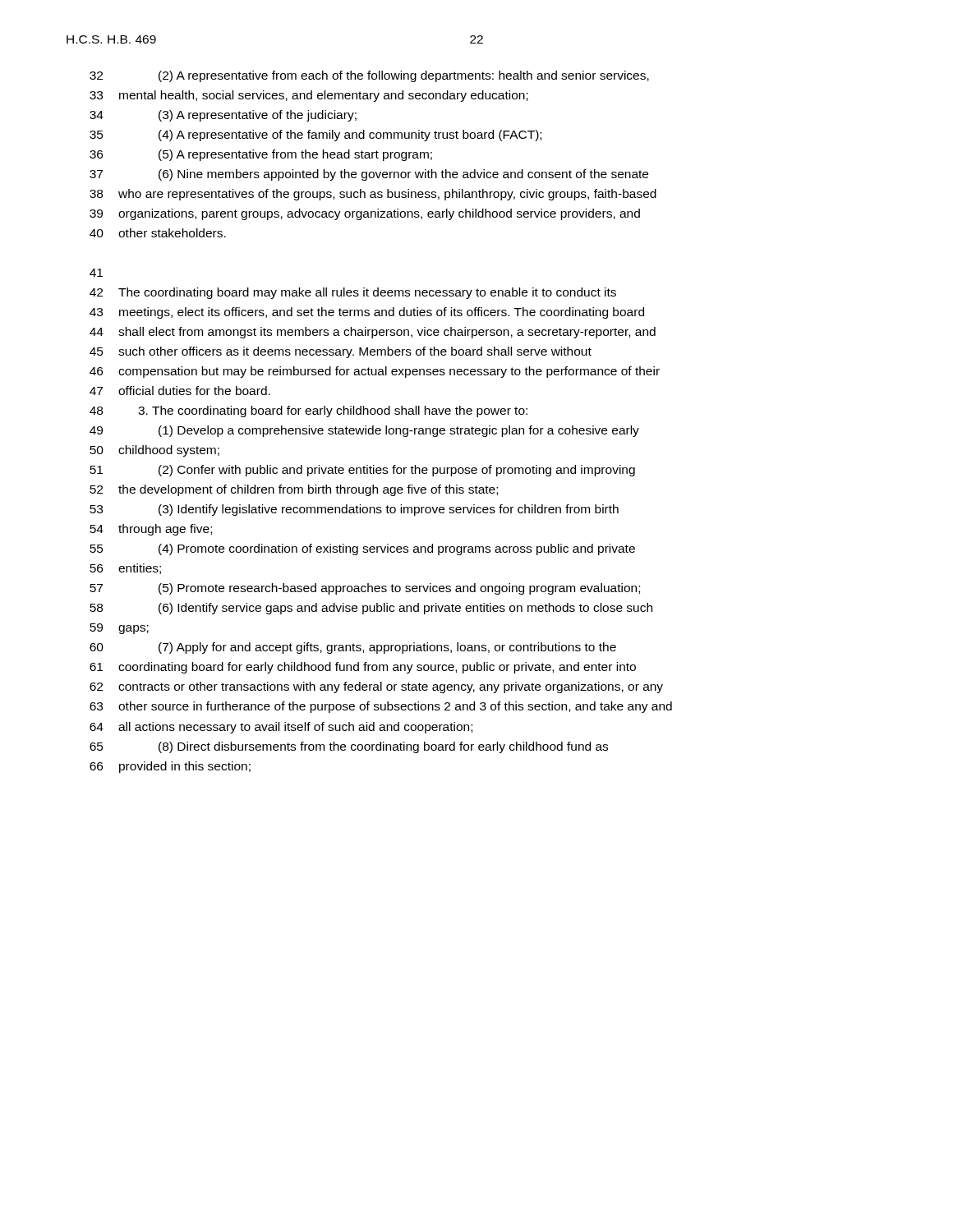
Task: Where is the passage that starts "62 contracts or other transactions"?
Action: [476, 687]
